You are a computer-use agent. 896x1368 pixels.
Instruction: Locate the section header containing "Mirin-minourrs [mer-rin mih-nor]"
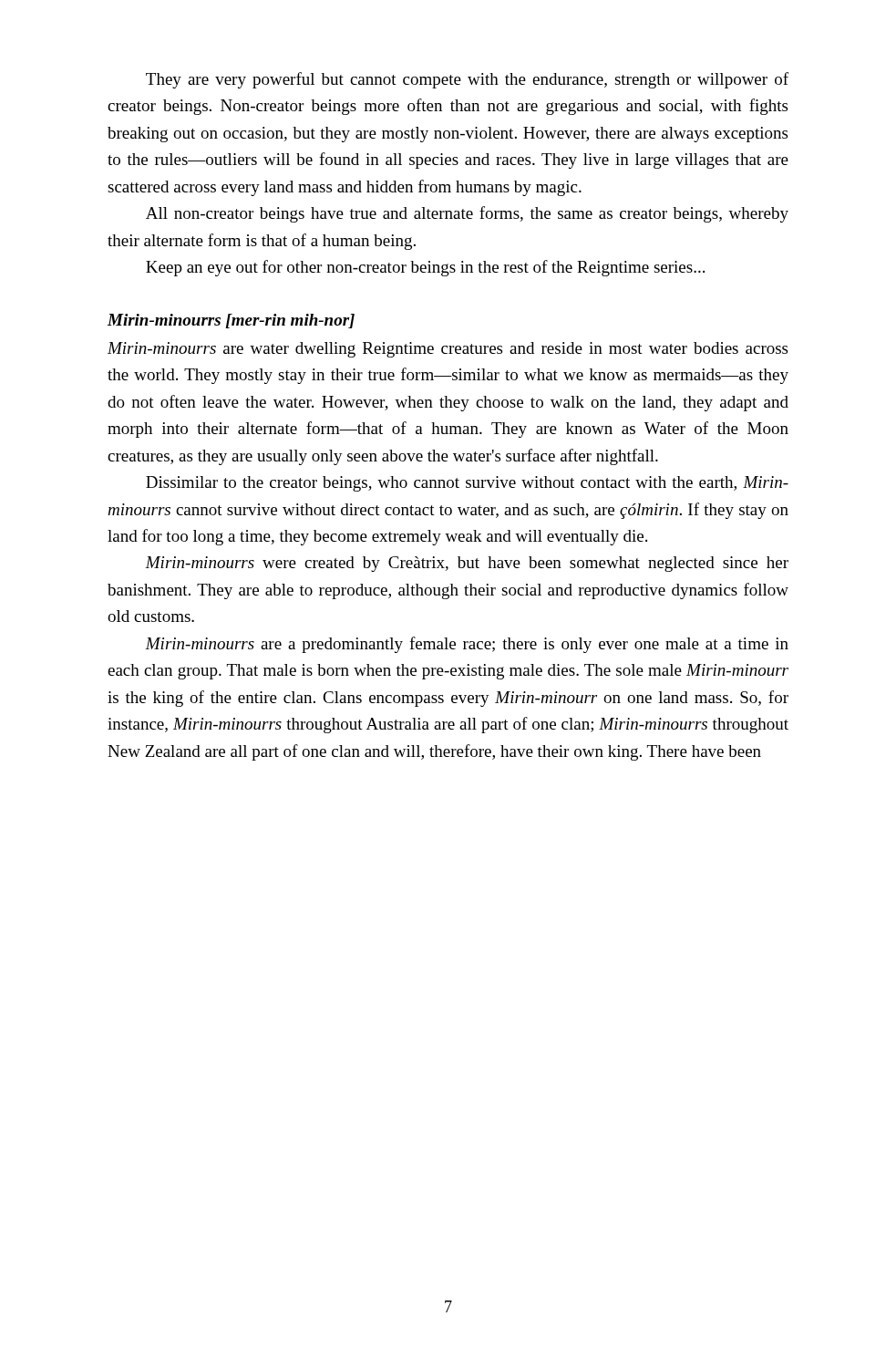click(231, 321)
